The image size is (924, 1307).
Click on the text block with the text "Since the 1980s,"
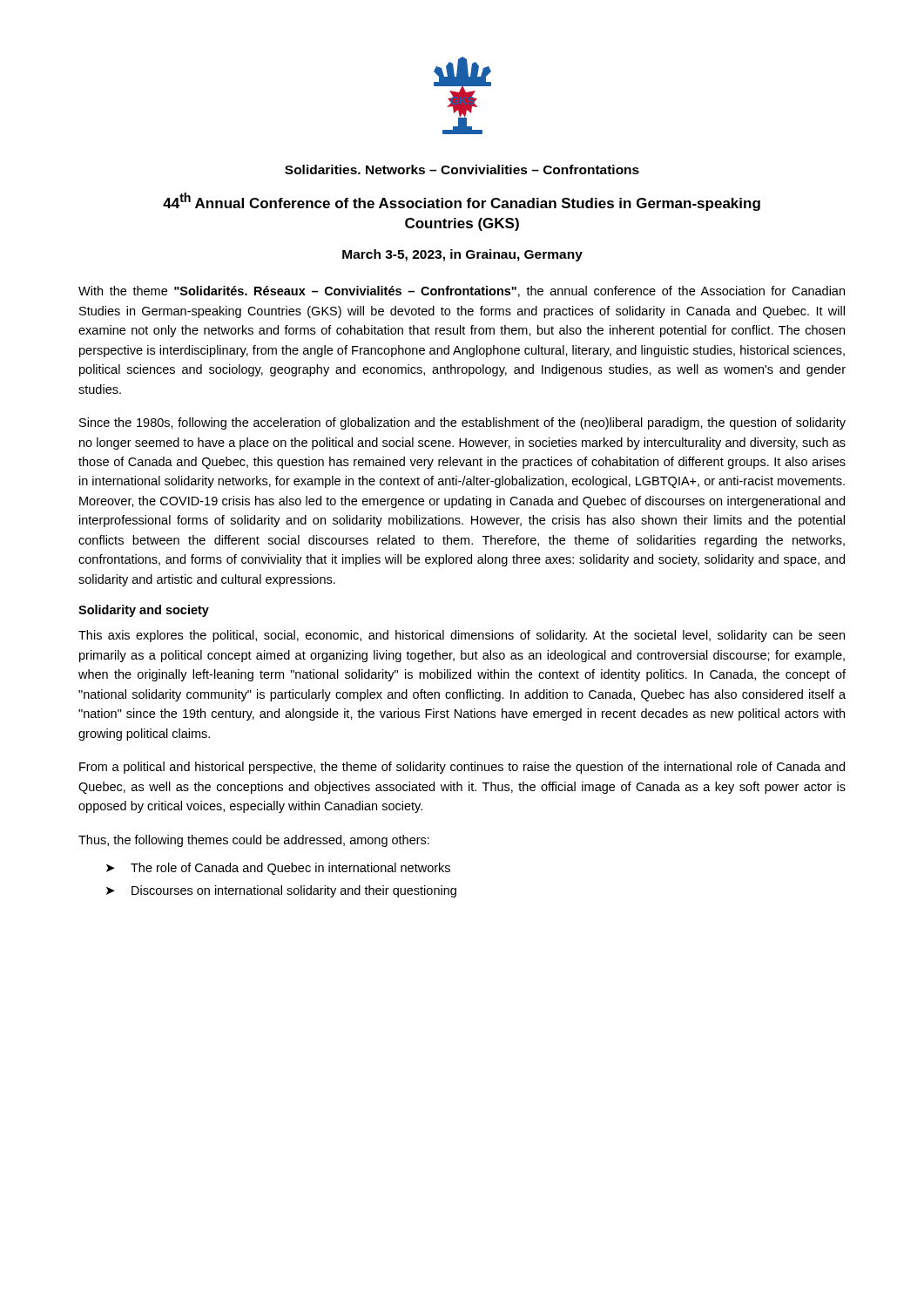coord(462,501)
